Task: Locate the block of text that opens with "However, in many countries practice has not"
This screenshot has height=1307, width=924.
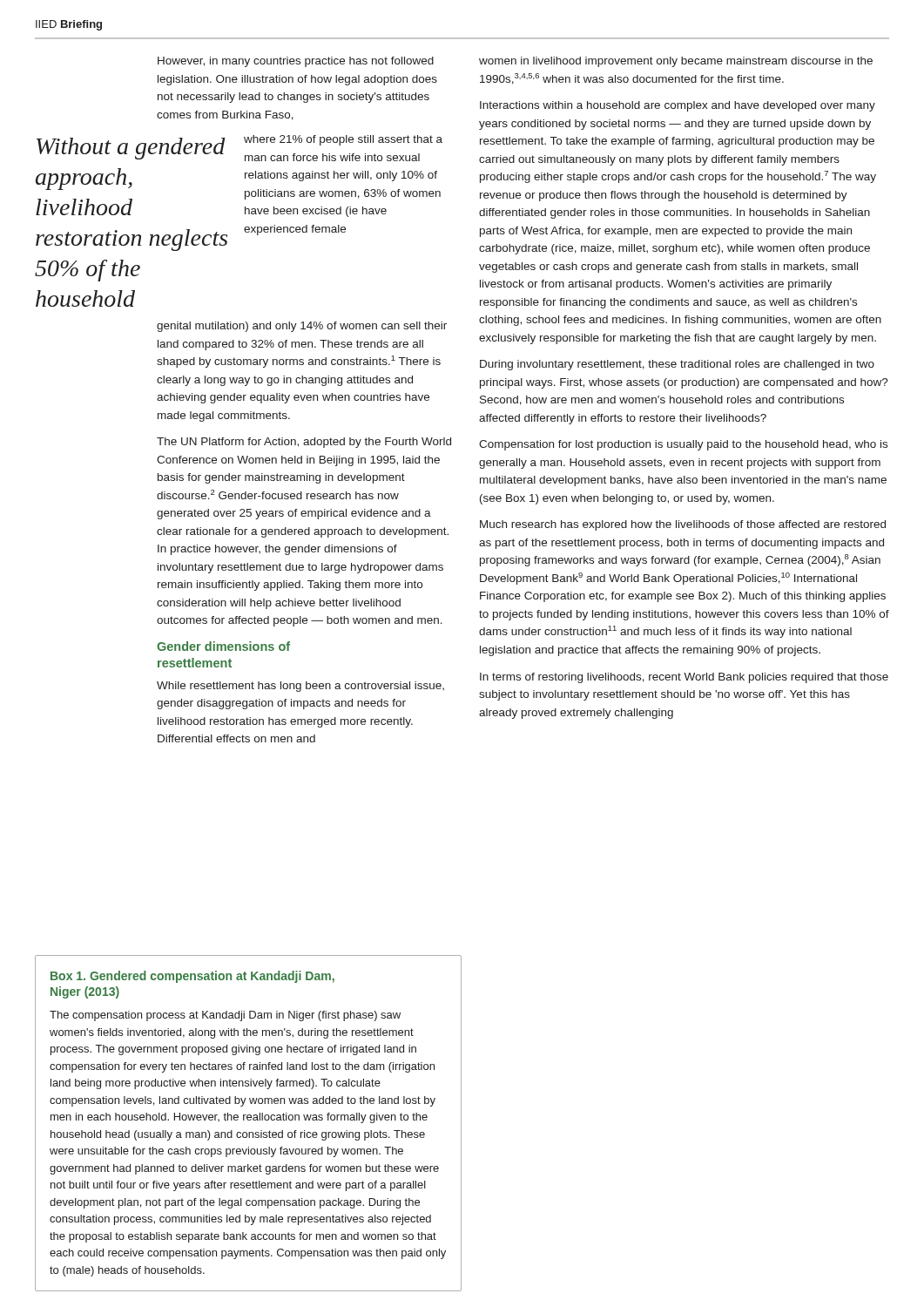Action: [x=305, y=88]
